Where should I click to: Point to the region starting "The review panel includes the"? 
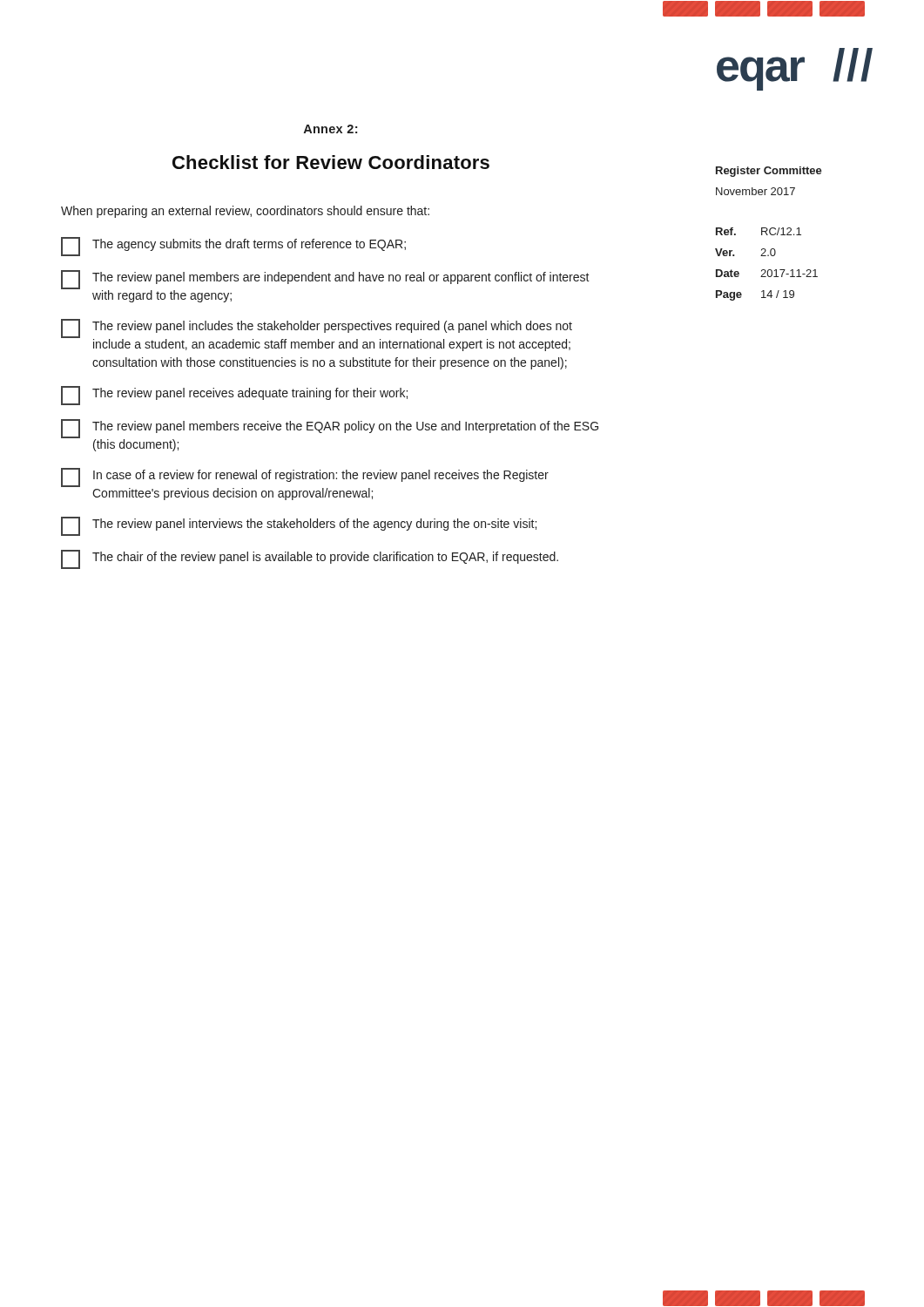331,344
